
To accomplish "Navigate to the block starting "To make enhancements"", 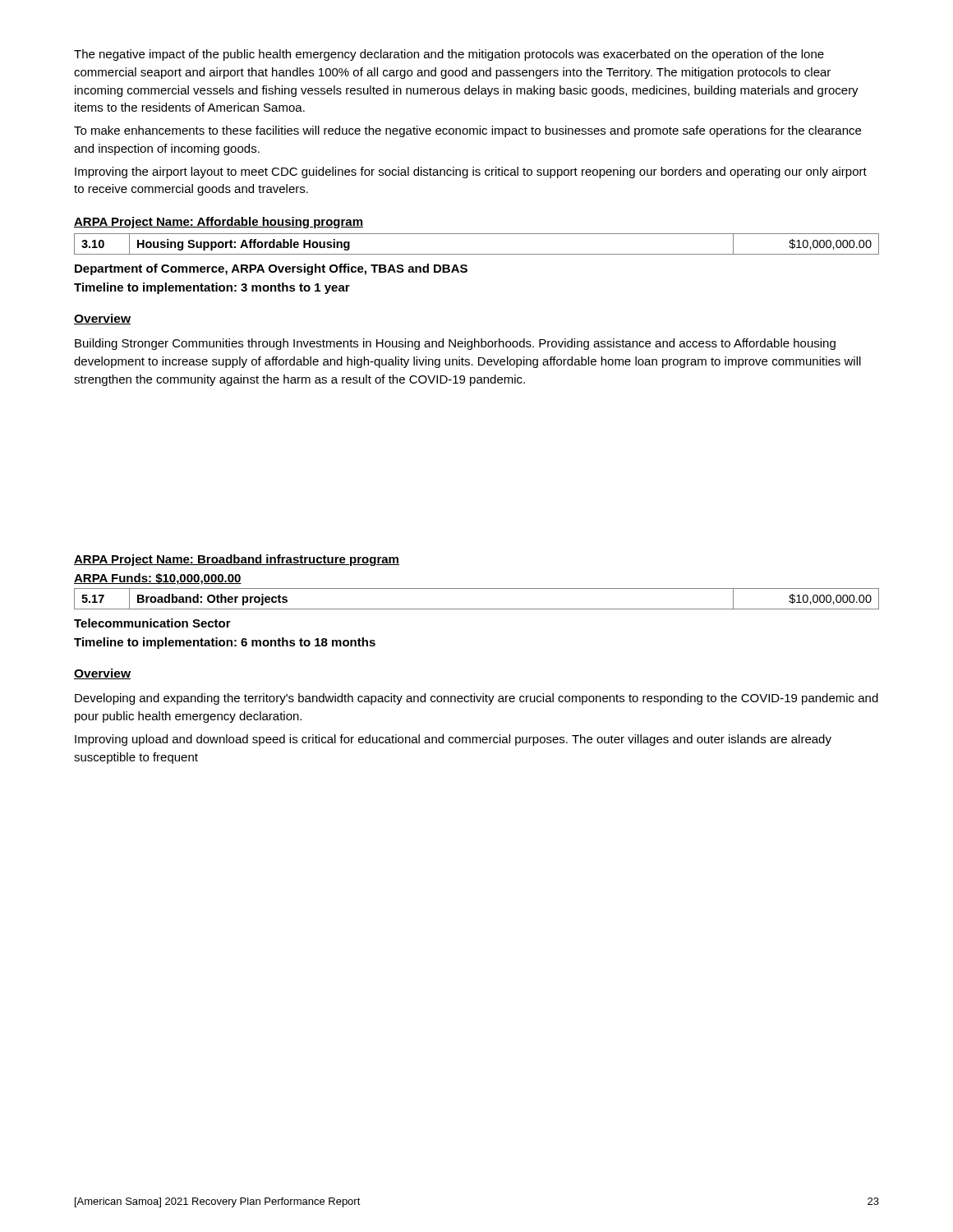I will click(x=468, y=139).
